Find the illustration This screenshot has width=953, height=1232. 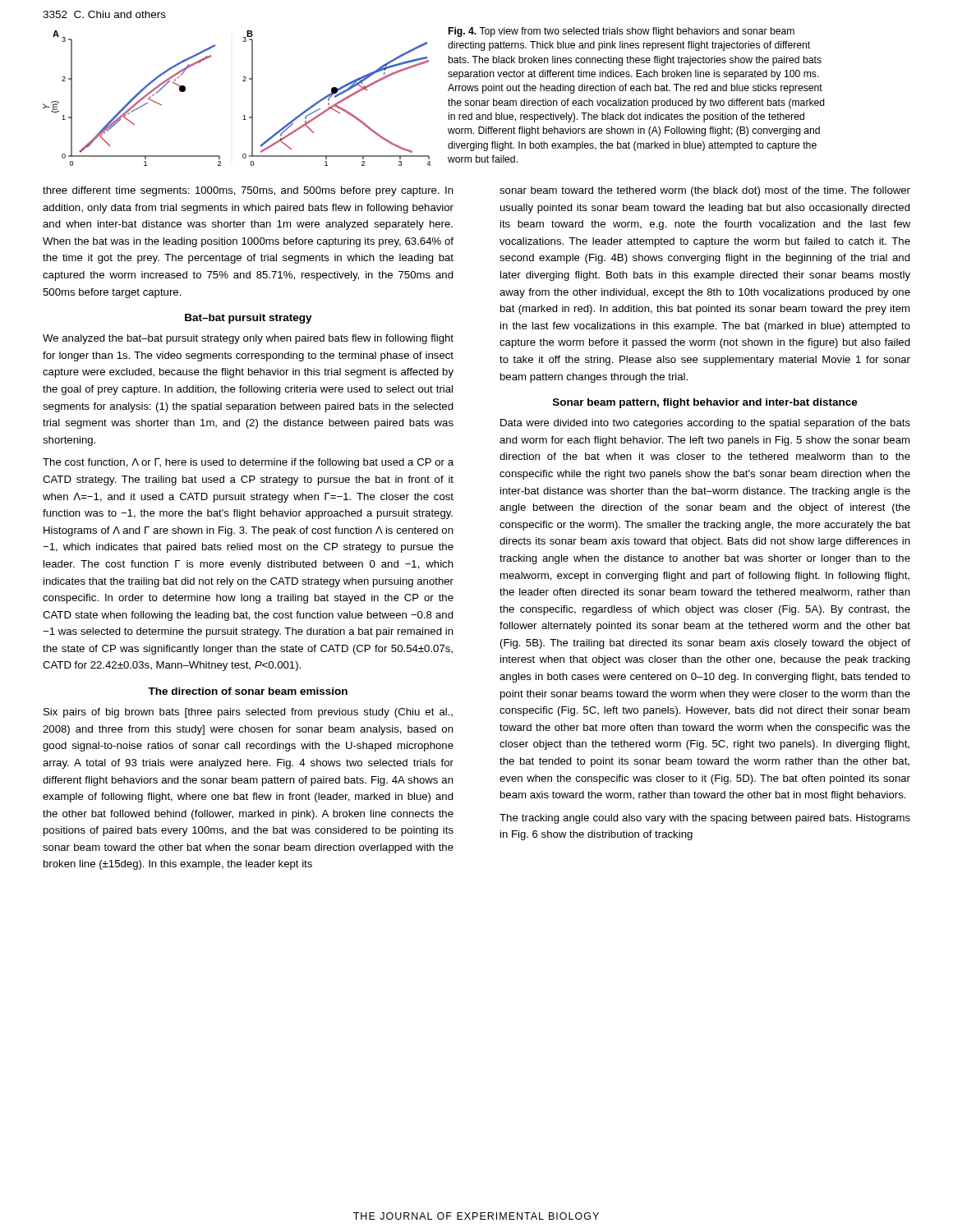[240, 97]
